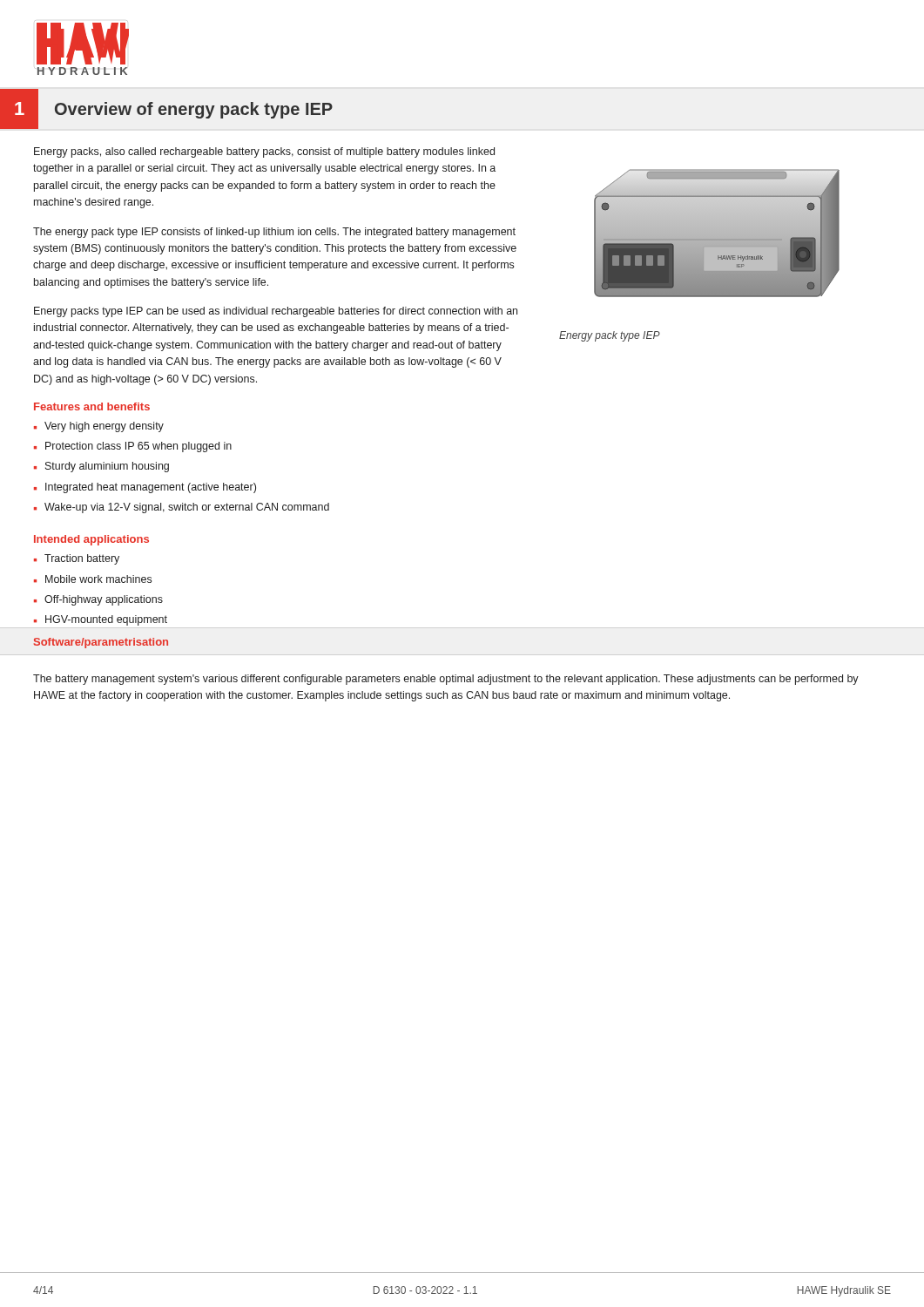Find the text block that says "The energy pack"
The height and width of the screenshot is (1307, 924).
(x=275, y=257)
